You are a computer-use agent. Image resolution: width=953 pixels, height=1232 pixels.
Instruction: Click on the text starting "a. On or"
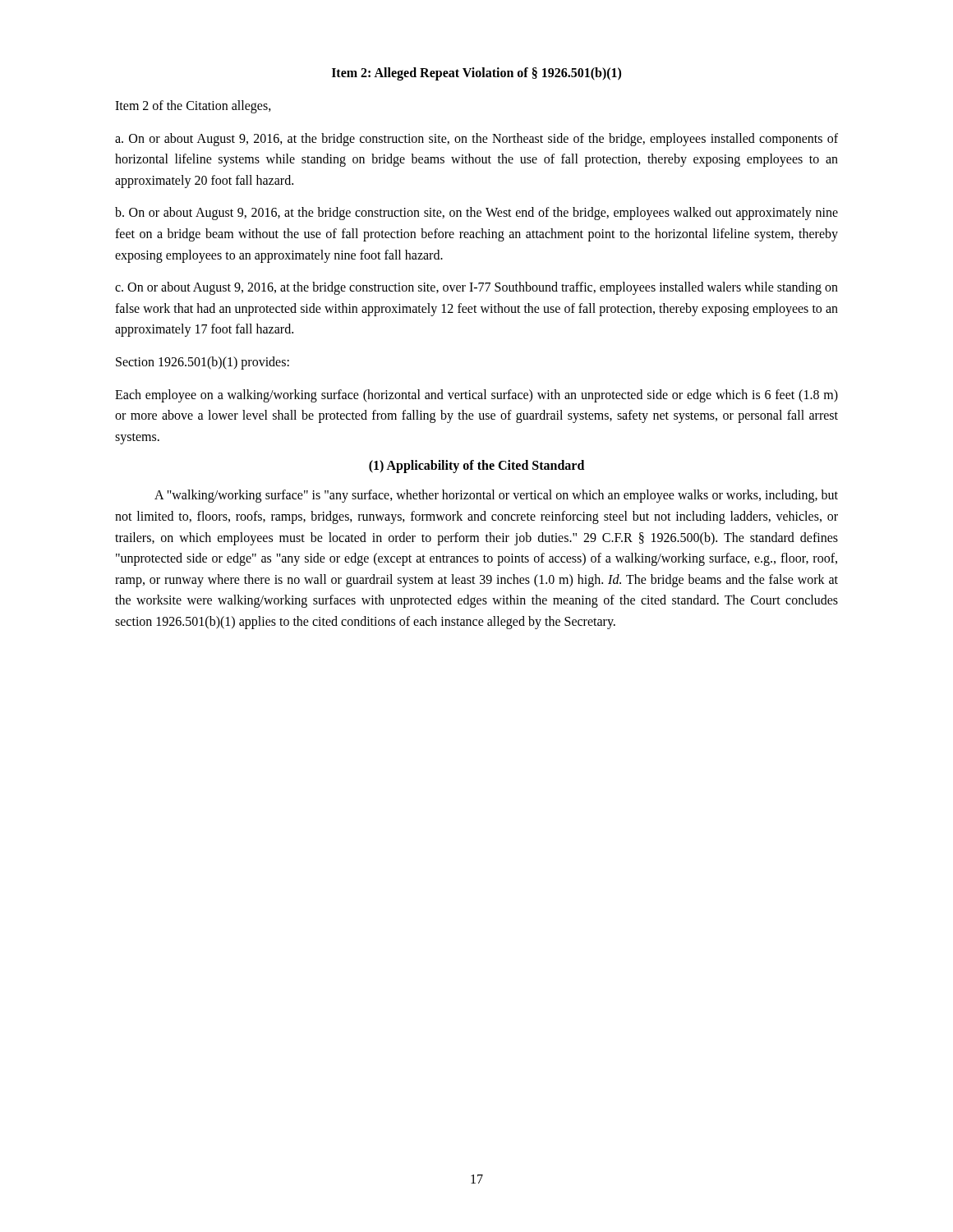click(x=476, y=159)
